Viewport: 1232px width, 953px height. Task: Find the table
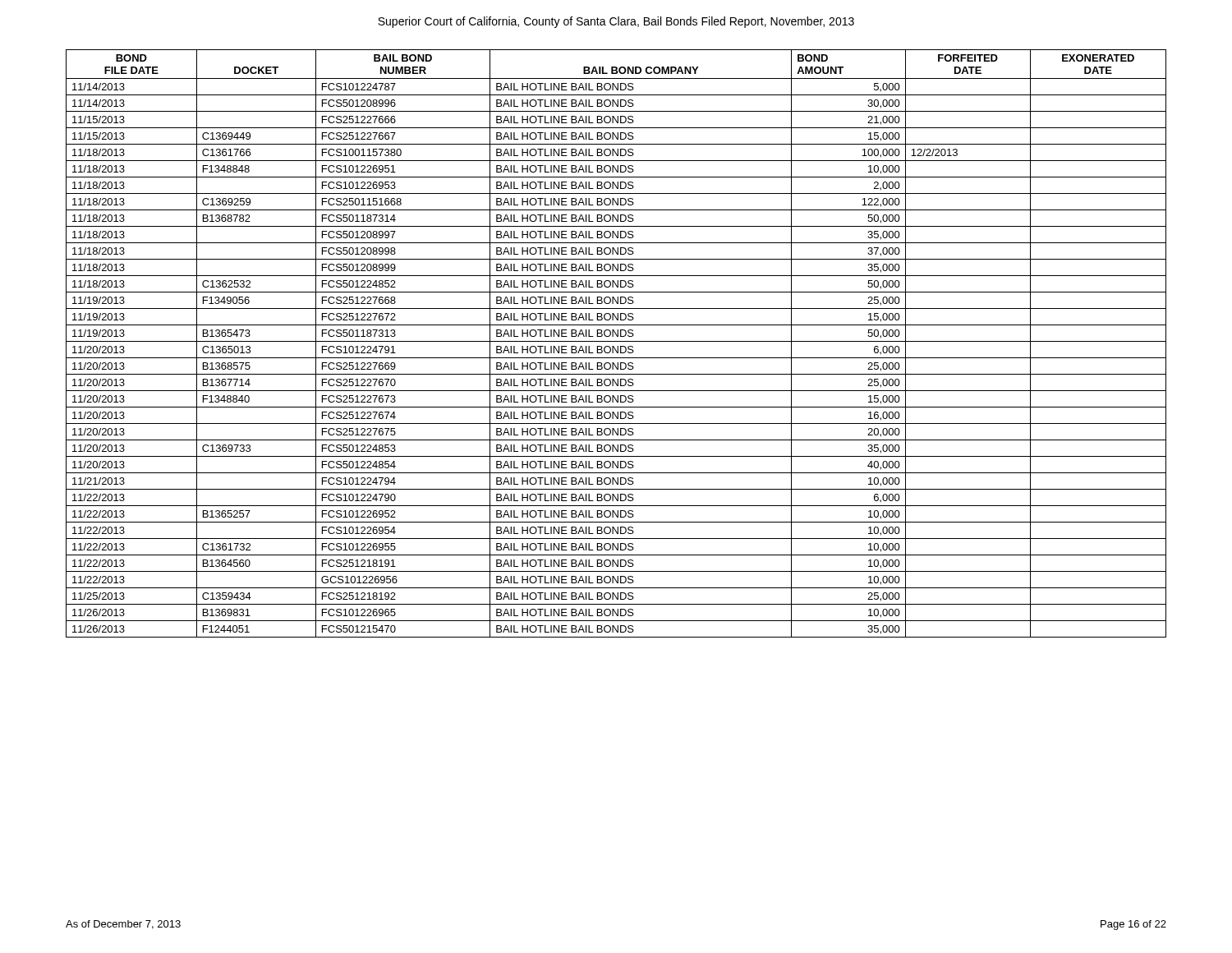point(616,343)
